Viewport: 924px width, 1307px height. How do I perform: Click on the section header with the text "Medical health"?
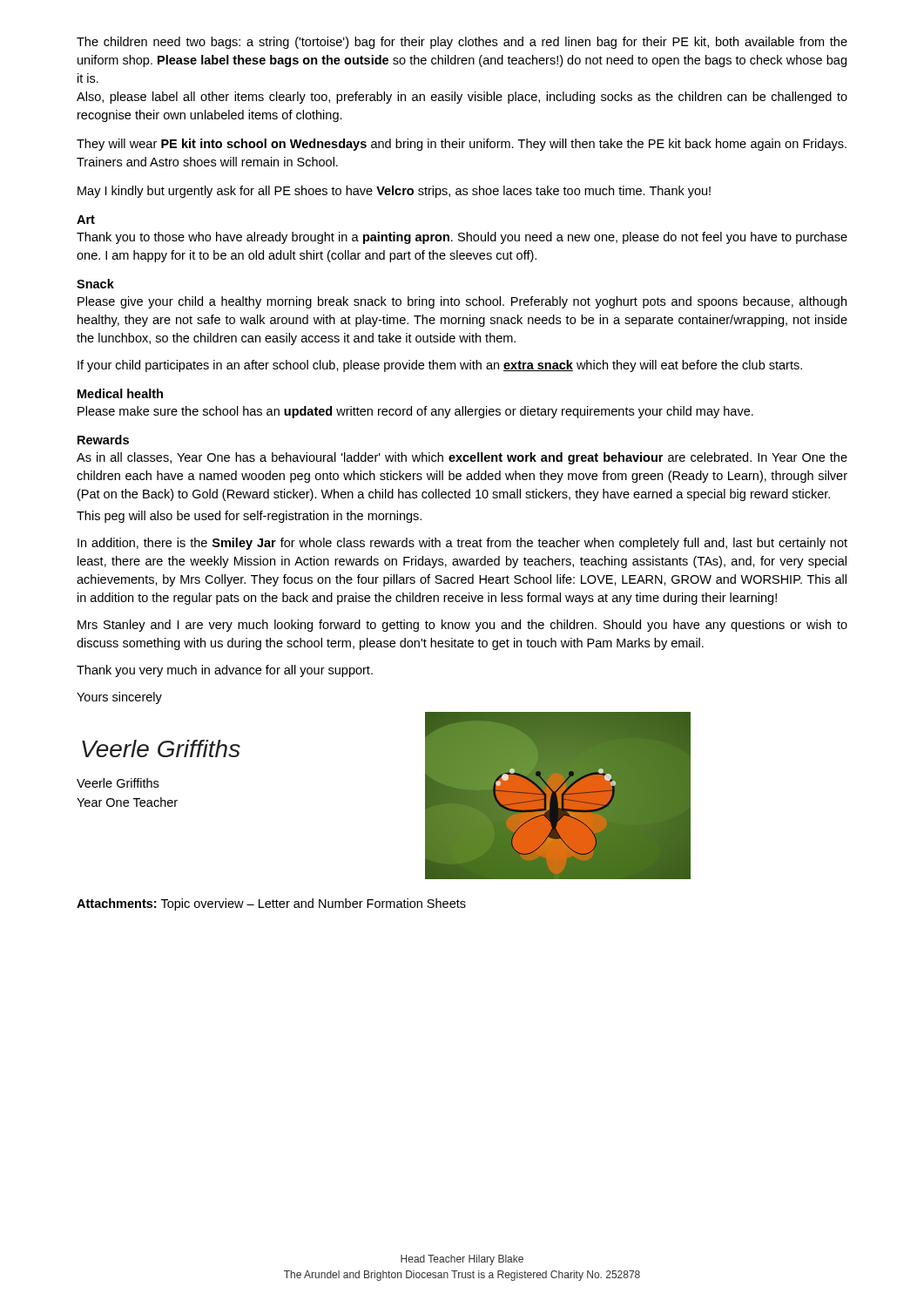click(x=120, y=394)
